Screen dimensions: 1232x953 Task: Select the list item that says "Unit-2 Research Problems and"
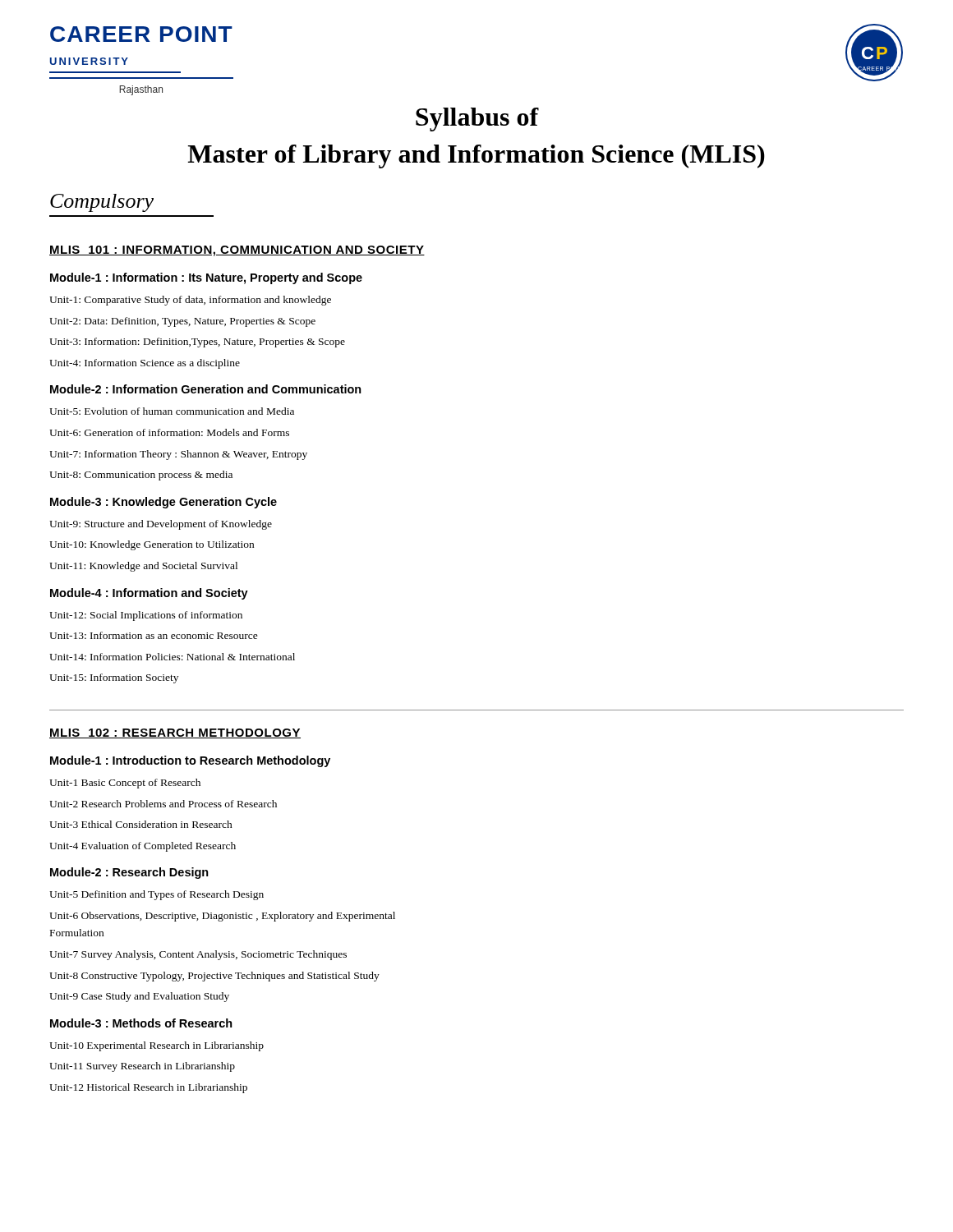[163, 803]
